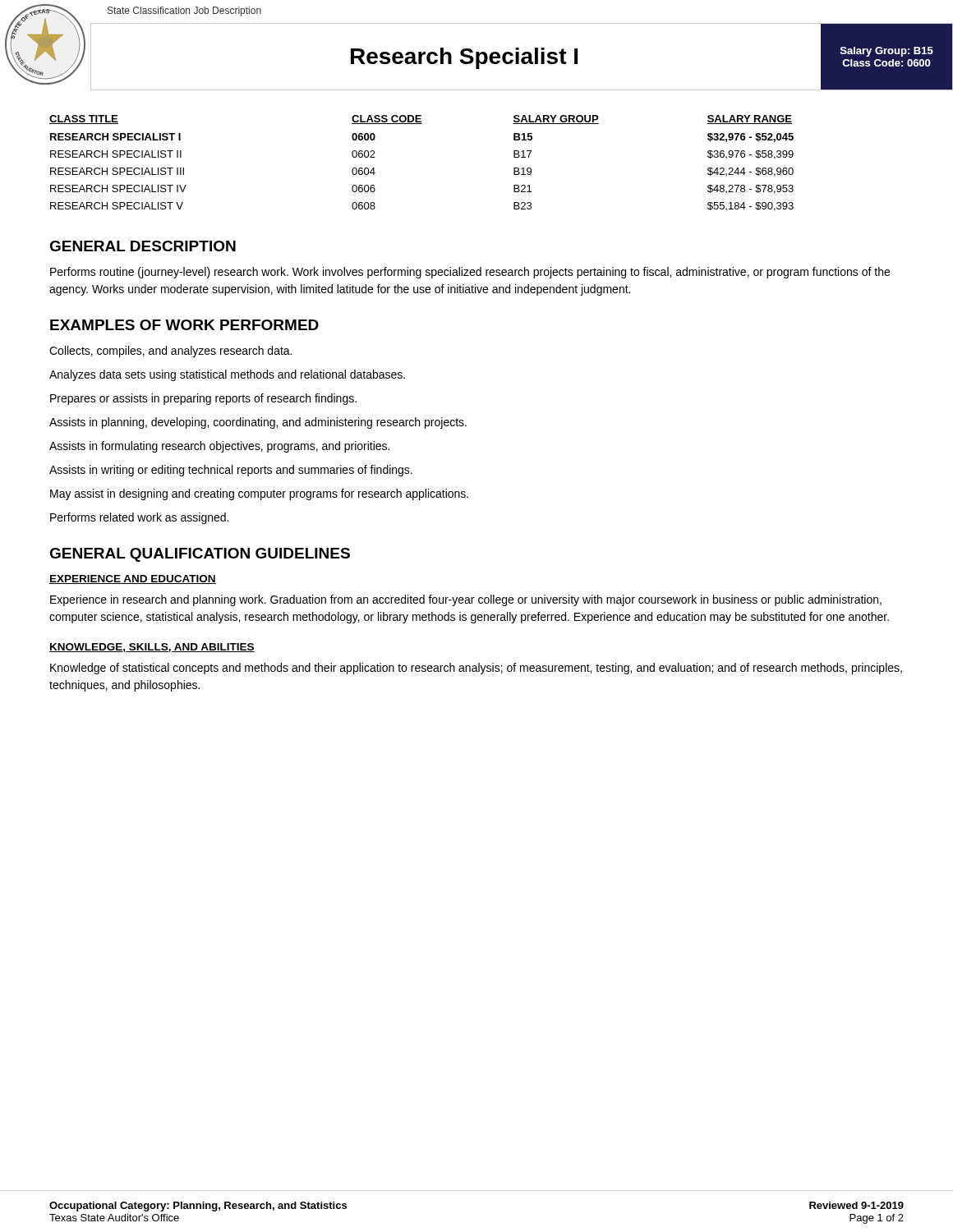Screen dimensions: 1232x953
Task: Select the passage starting "Performs routine (journey-level) research work. Work involves performing"
Action: pyautogui.click(x=470, y=280)
